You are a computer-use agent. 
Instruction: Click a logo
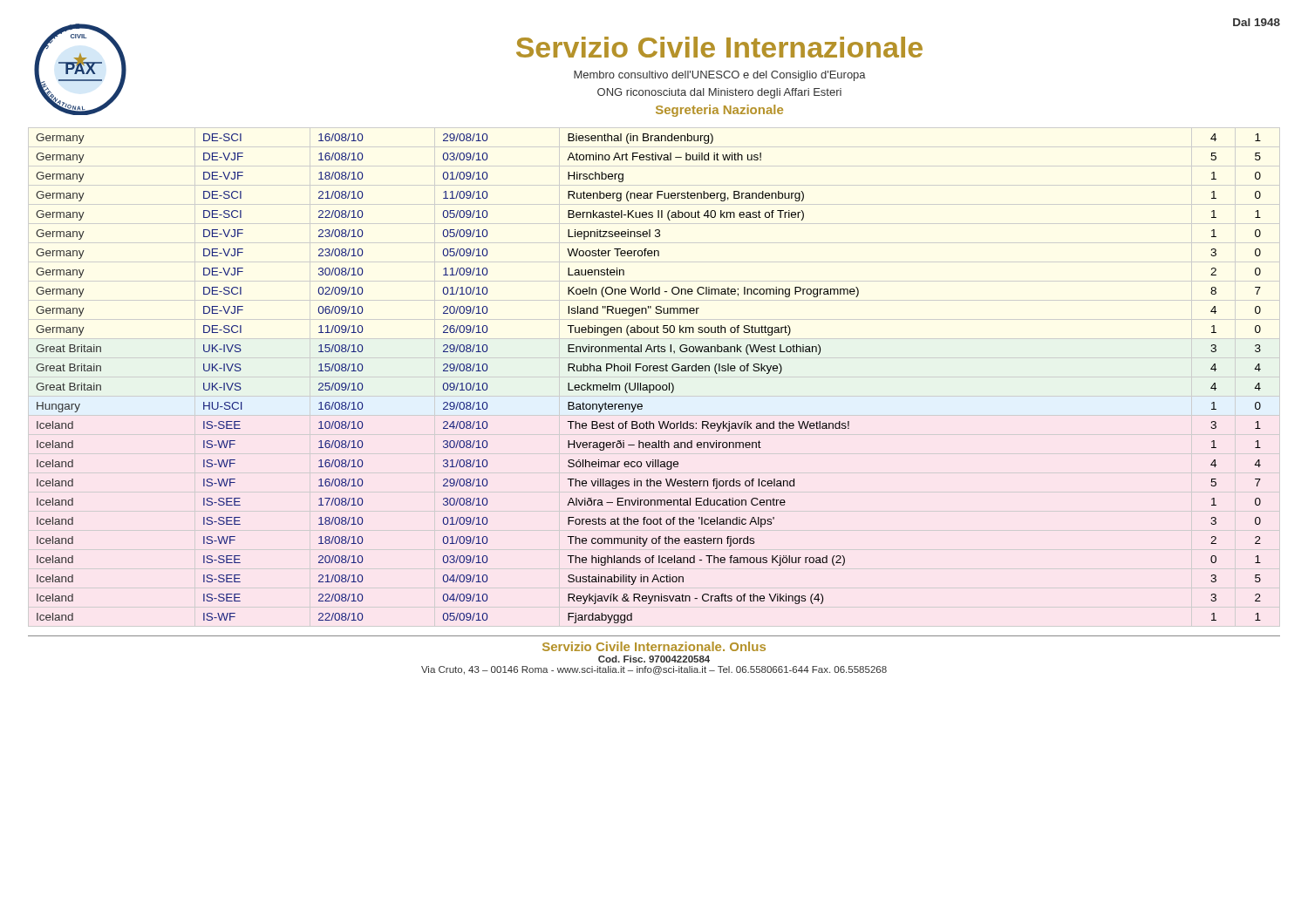click(x=85, y=69)
